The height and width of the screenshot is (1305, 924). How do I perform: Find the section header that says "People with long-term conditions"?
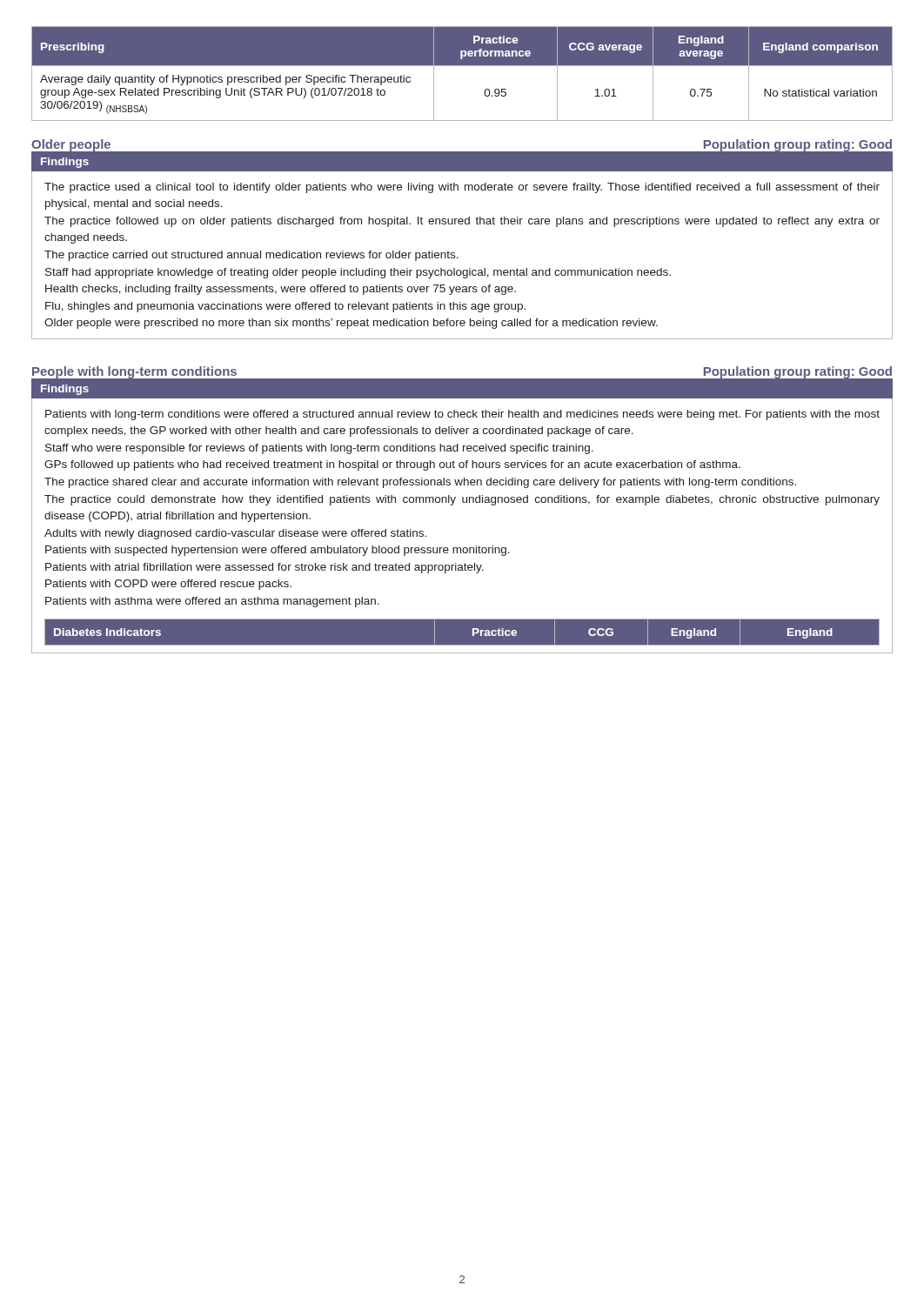click(x=134, y=371)
